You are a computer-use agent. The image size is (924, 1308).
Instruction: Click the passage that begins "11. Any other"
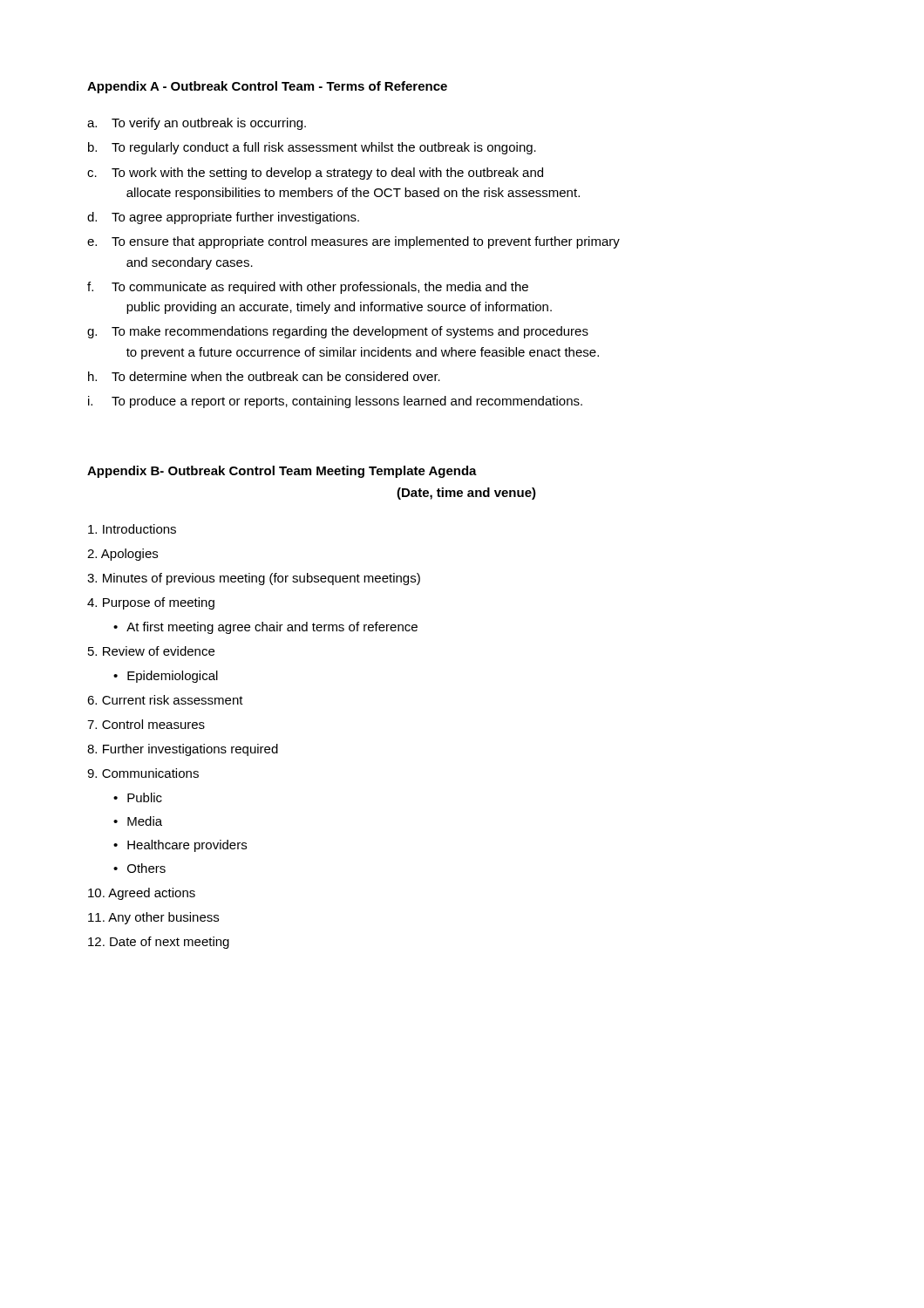point(153,917)
